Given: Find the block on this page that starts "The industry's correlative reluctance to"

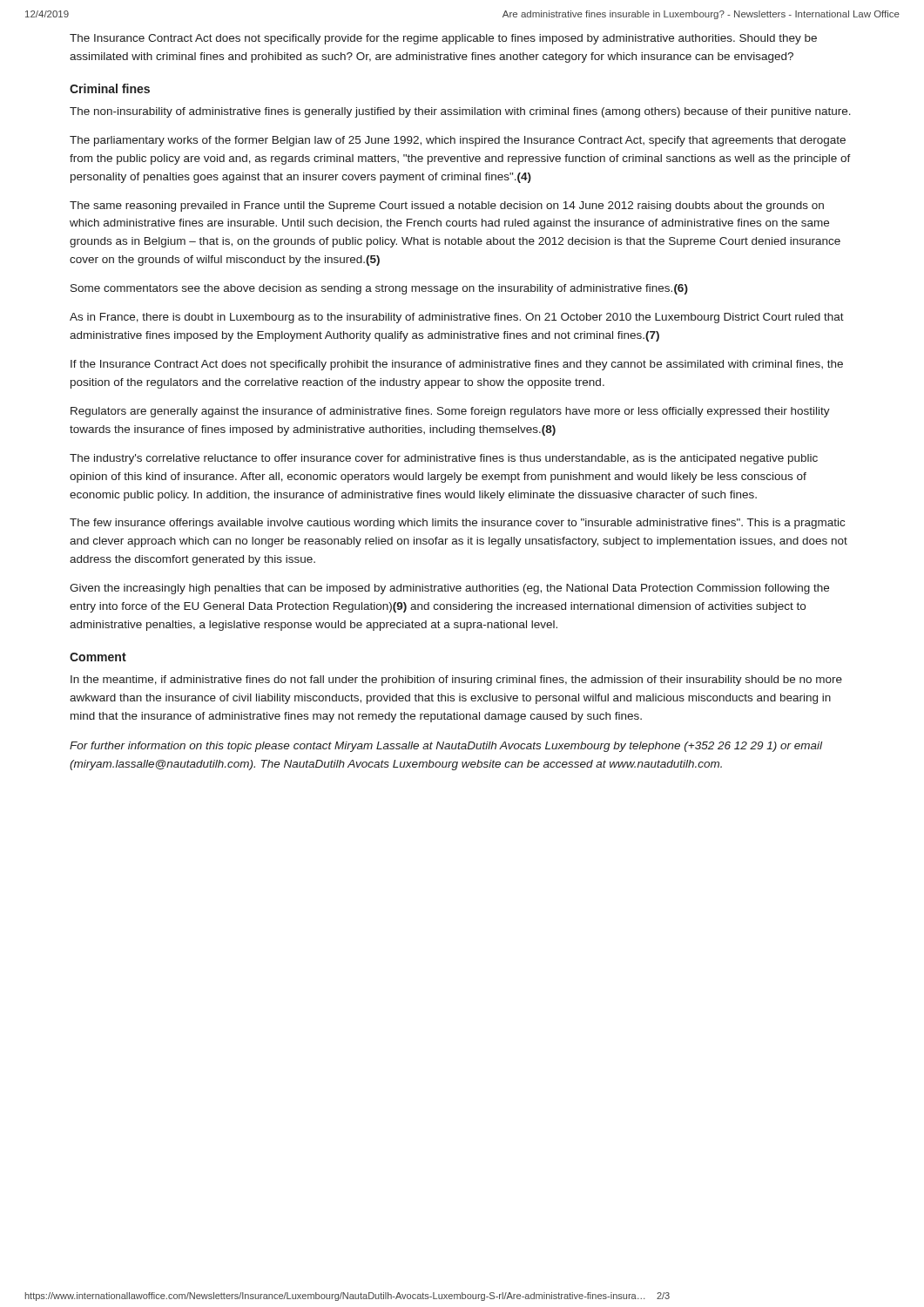Looking at the screenshot, I should pyautogui.click(x=462, y=477).
